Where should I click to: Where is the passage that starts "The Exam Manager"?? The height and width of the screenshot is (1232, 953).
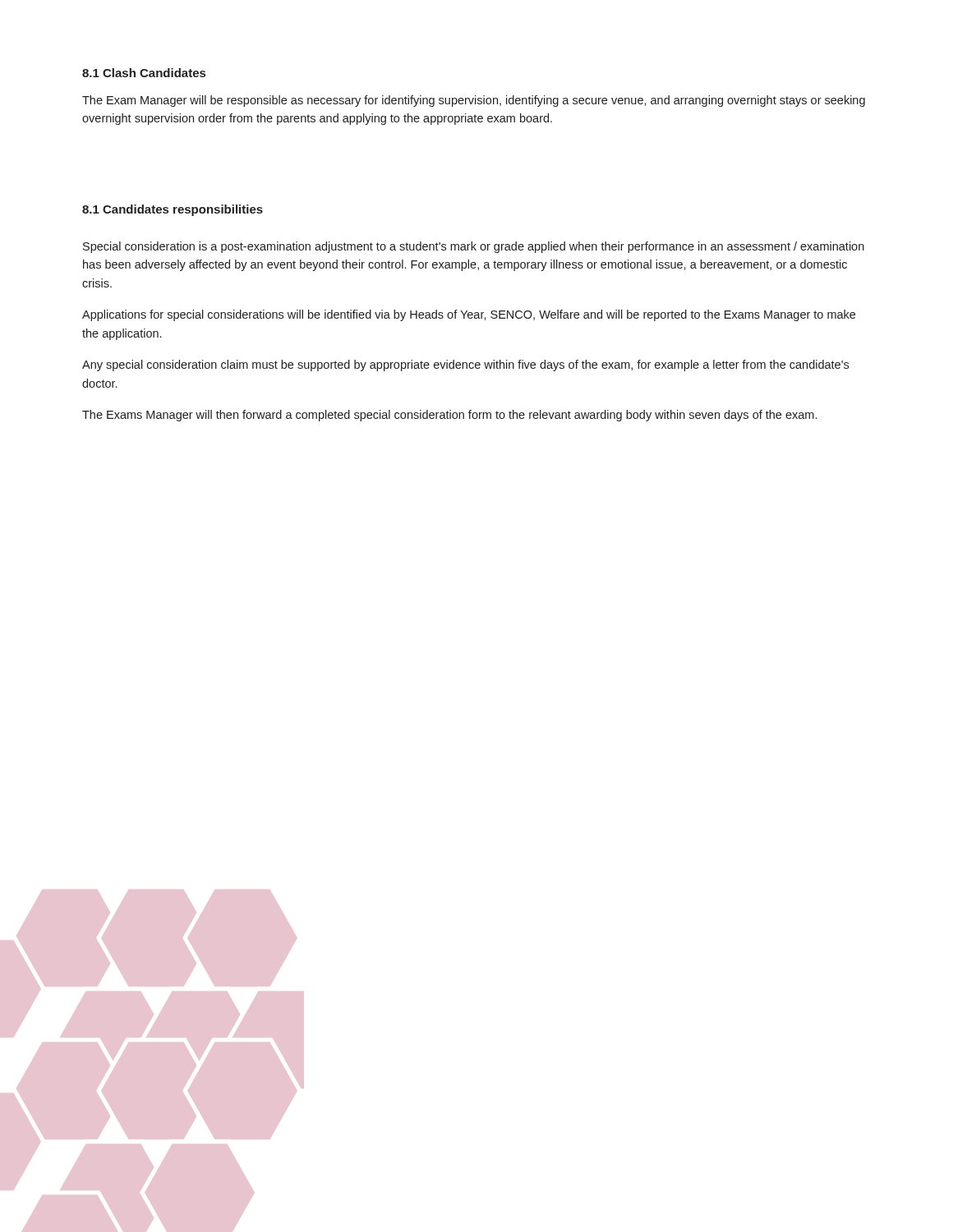coord(474,109)
